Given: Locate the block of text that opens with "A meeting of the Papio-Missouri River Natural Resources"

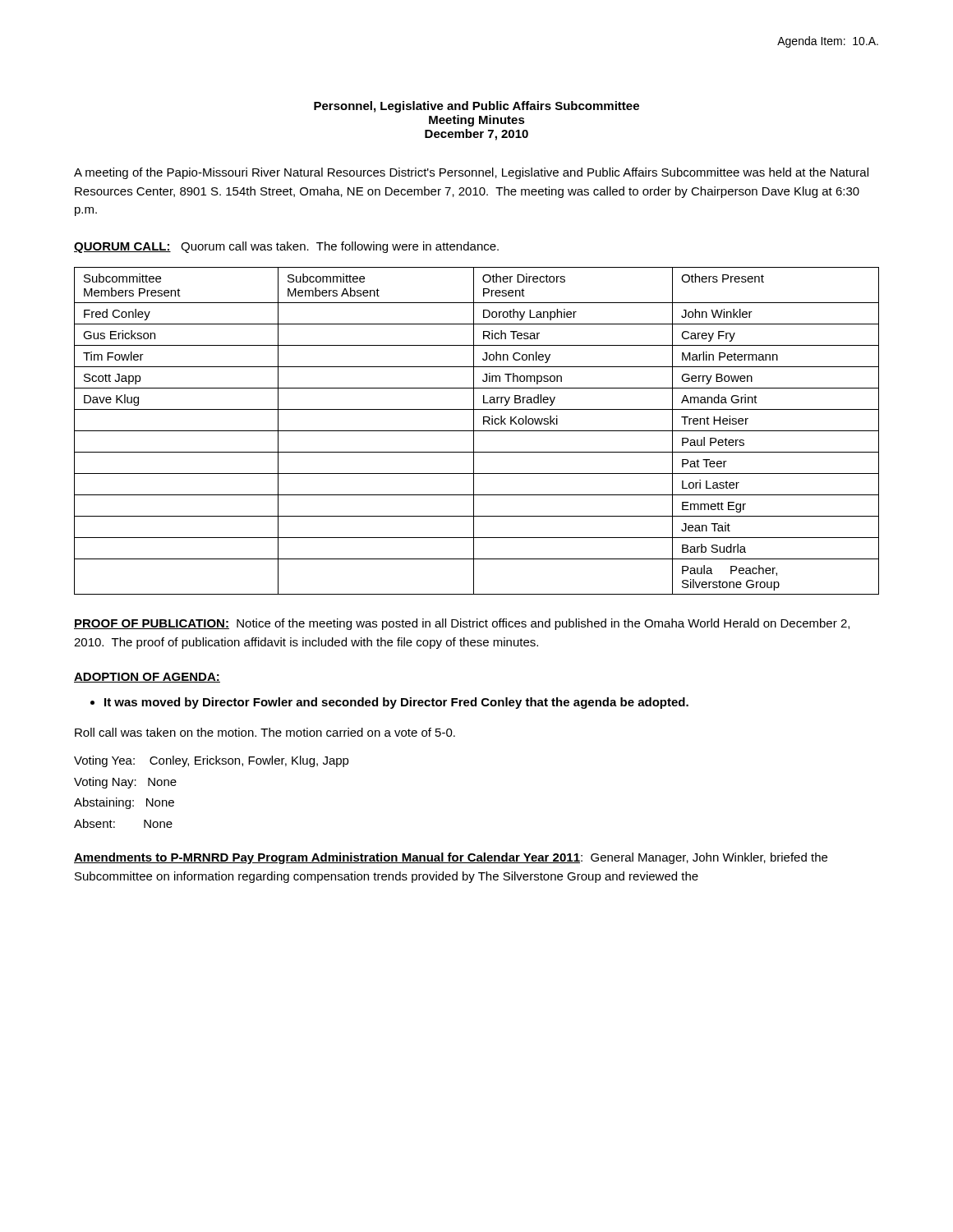Looking at the screenshot, I should [472, 191].
